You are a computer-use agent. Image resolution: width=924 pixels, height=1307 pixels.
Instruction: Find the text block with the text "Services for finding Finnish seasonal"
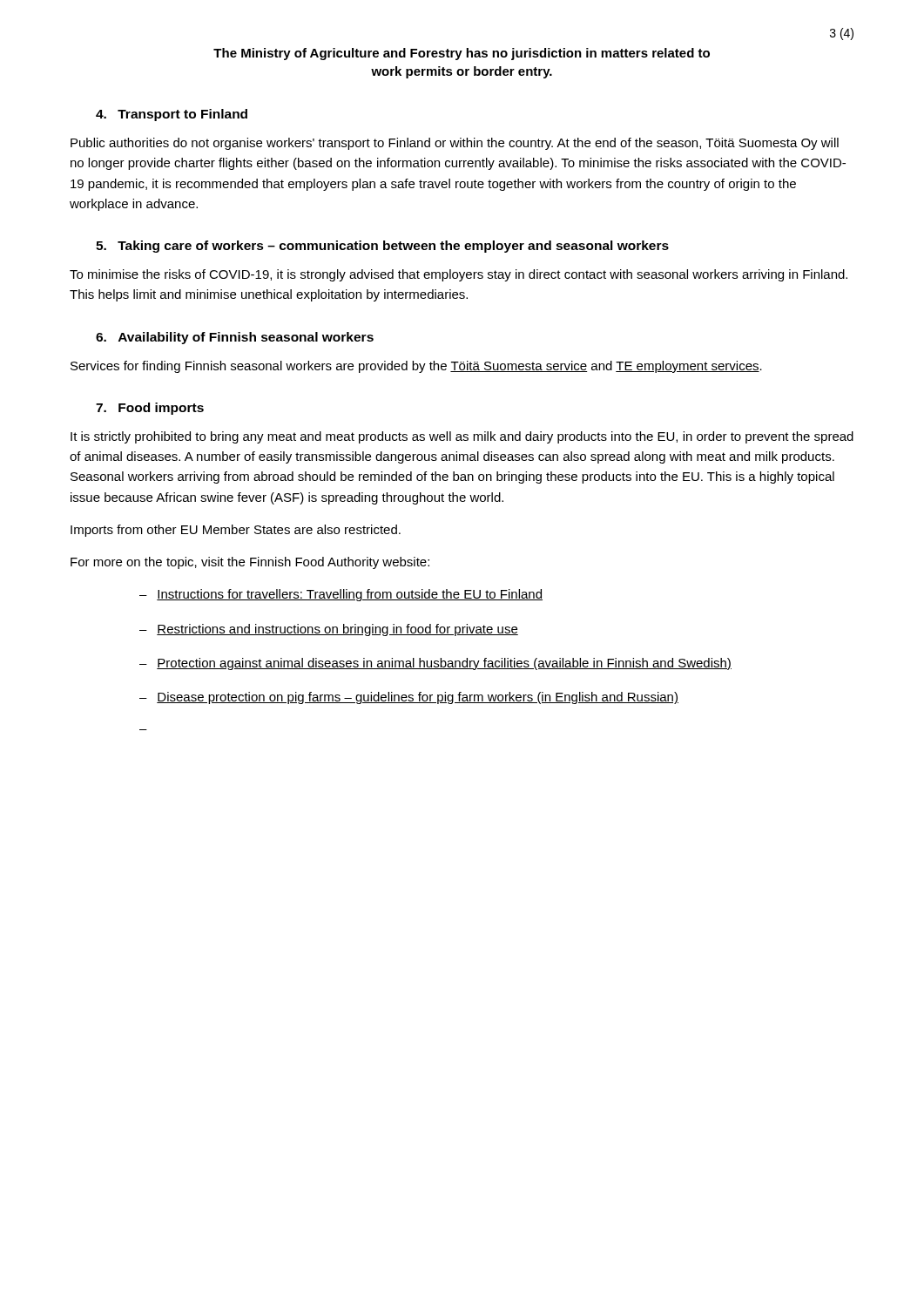pyautogui.click(x=416, y=365)
